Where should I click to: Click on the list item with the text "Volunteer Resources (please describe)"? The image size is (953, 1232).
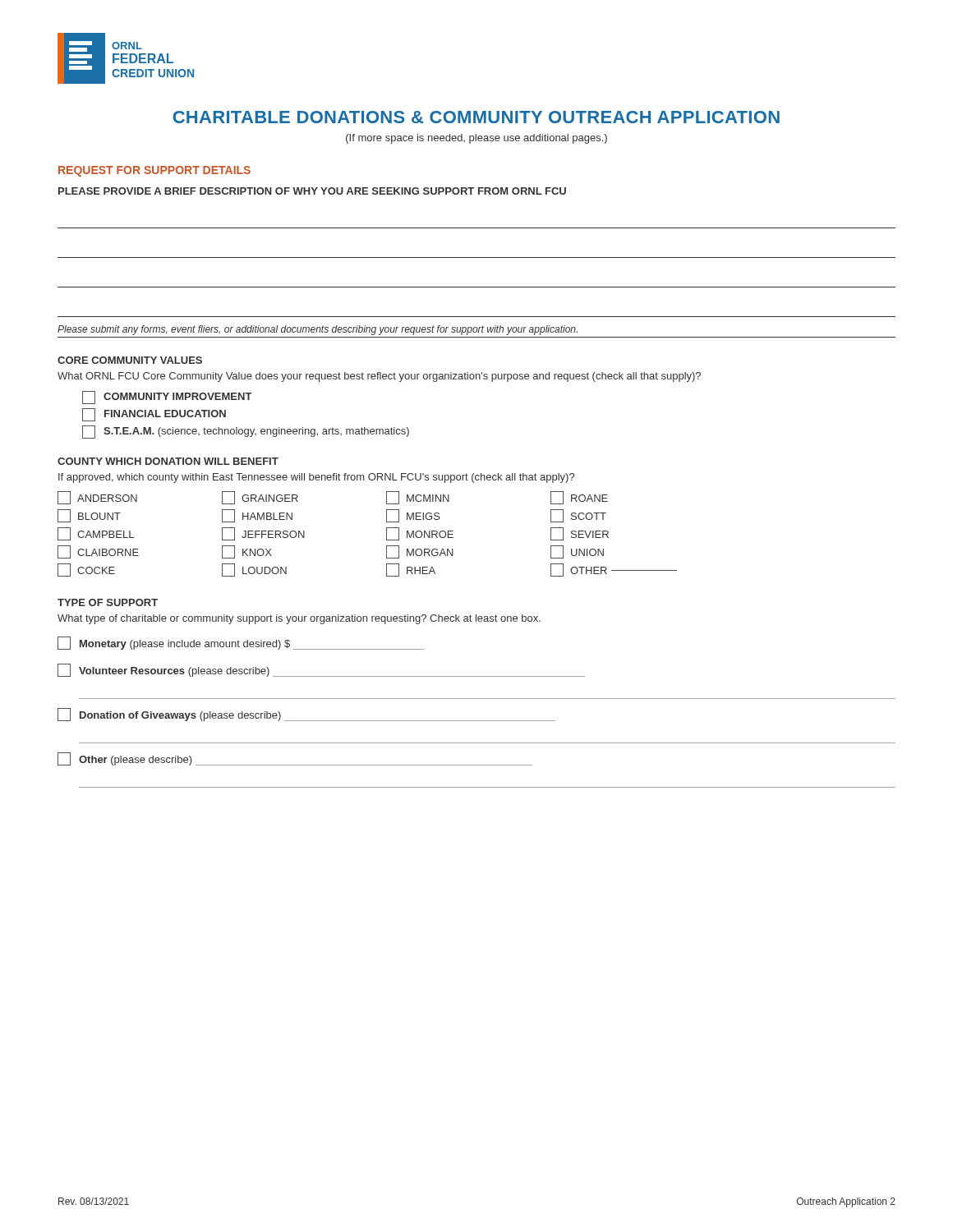[x=476, y=681]
